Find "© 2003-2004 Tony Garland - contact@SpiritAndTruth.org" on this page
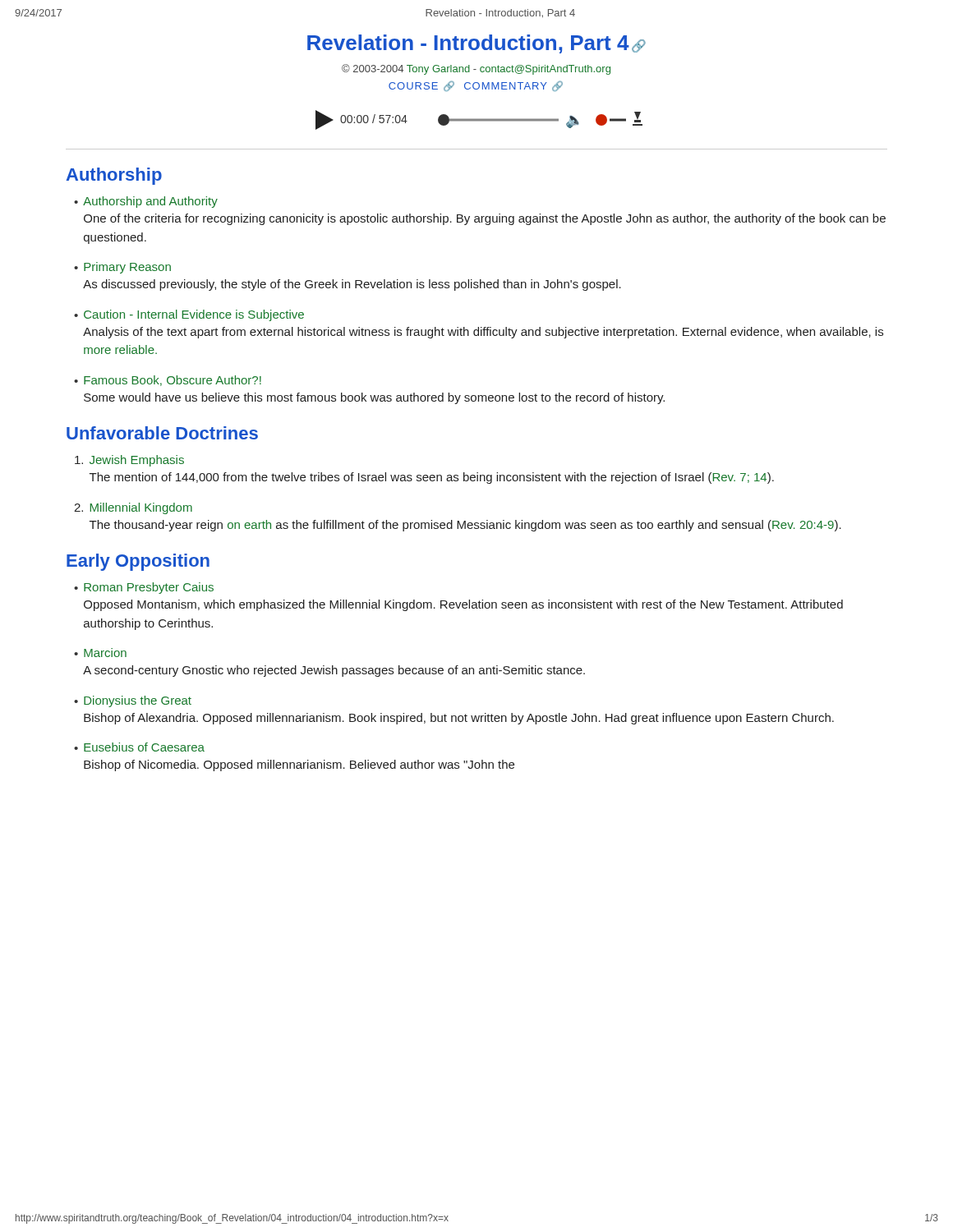This screenshot has height=1232, width=953. 476,69
